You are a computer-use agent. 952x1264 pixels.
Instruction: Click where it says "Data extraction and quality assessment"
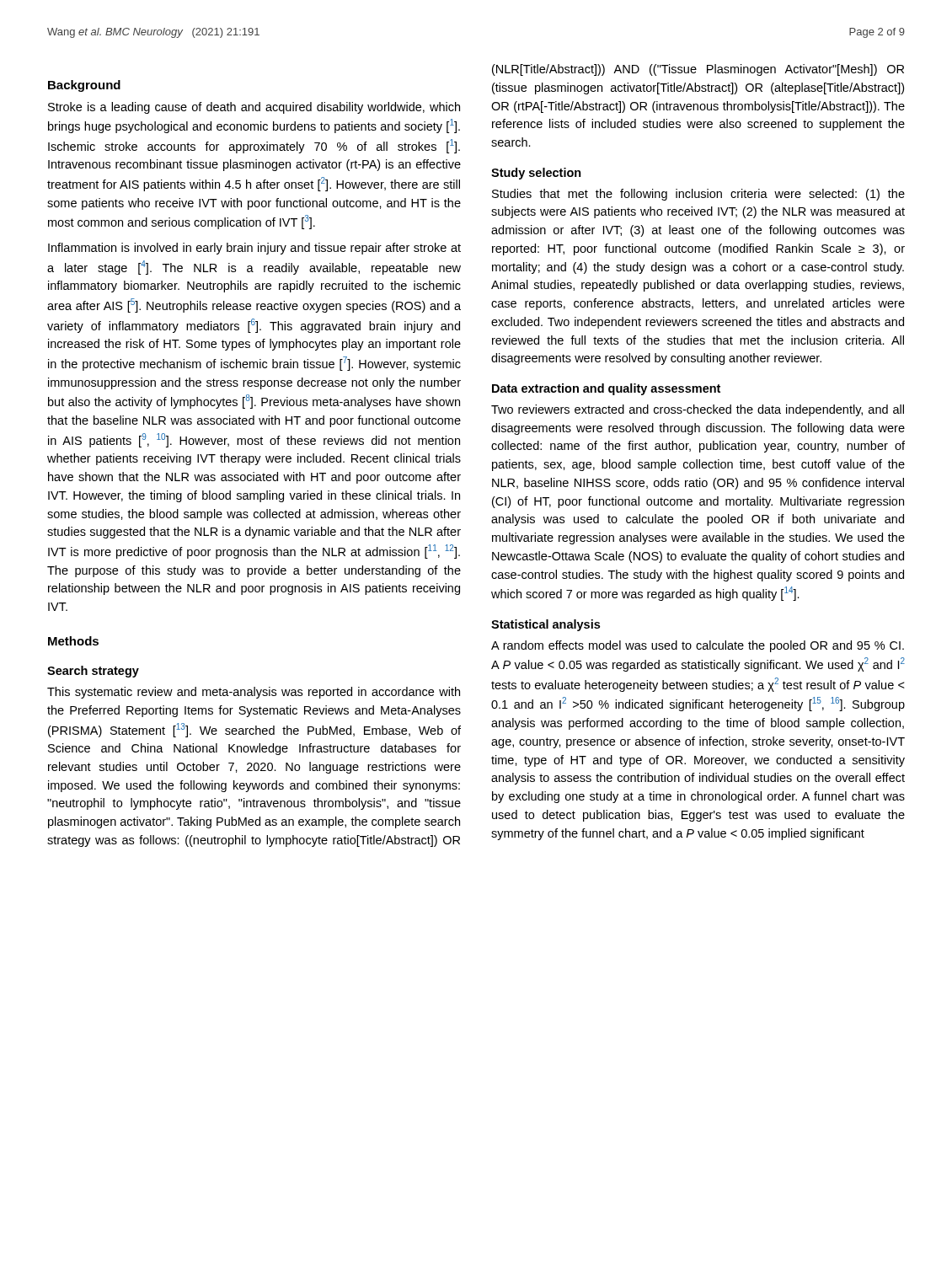606,388
